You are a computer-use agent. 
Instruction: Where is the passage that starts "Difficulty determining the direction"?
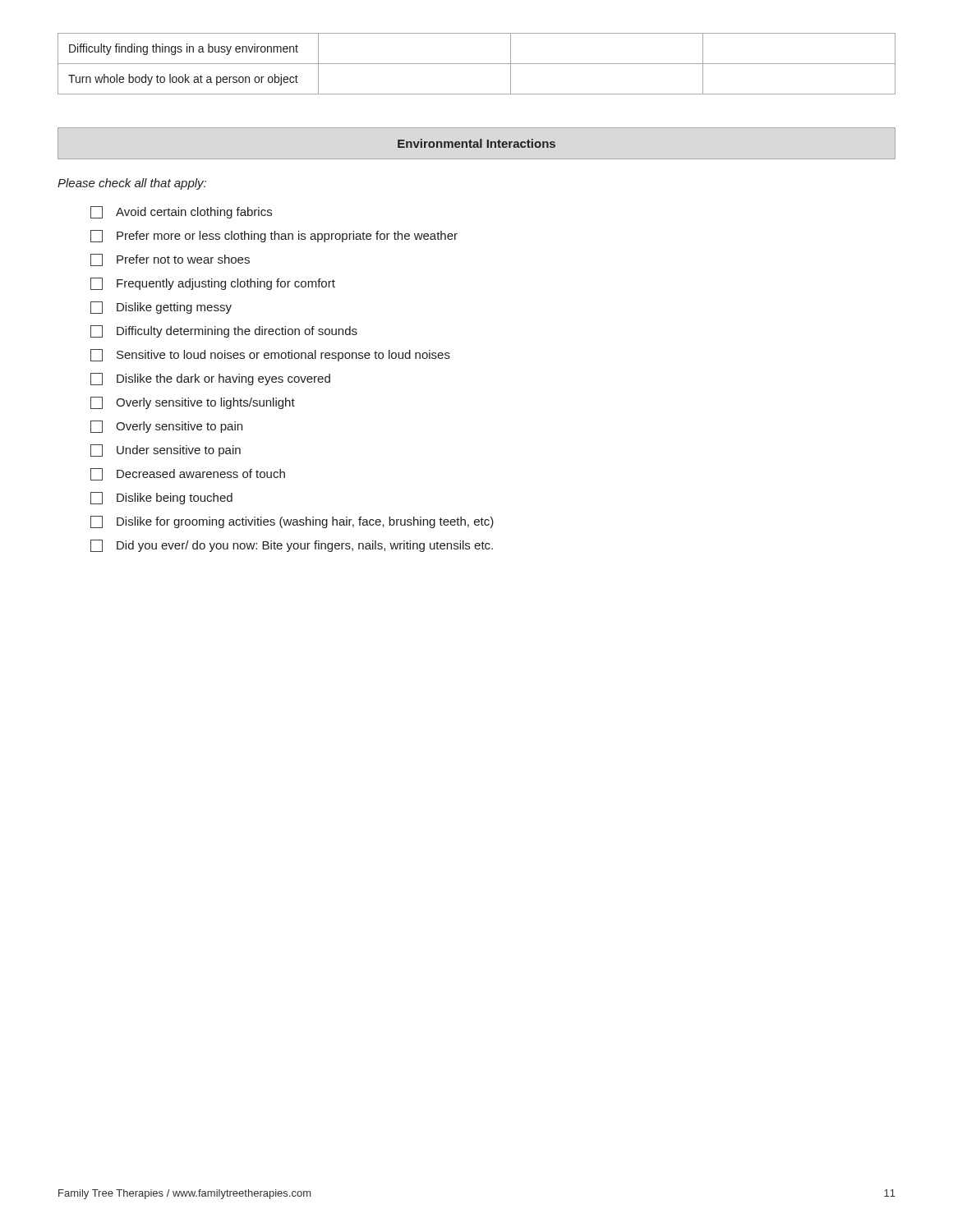224,331
